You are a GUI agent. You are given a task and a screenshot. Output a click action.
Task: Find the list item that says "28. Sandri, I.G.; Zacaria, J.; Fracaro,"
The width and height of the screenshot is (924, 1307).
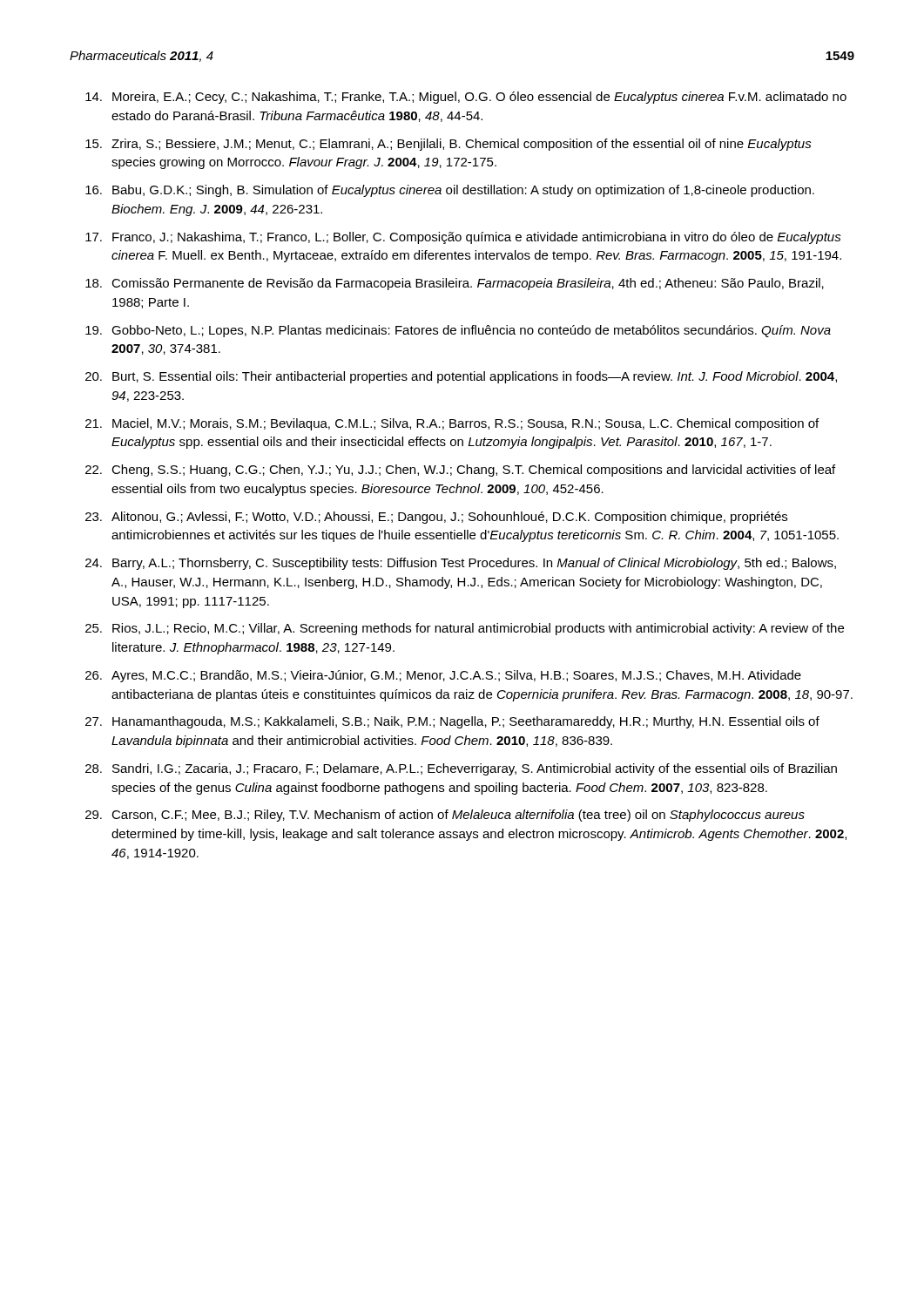[x=462, y=778]
